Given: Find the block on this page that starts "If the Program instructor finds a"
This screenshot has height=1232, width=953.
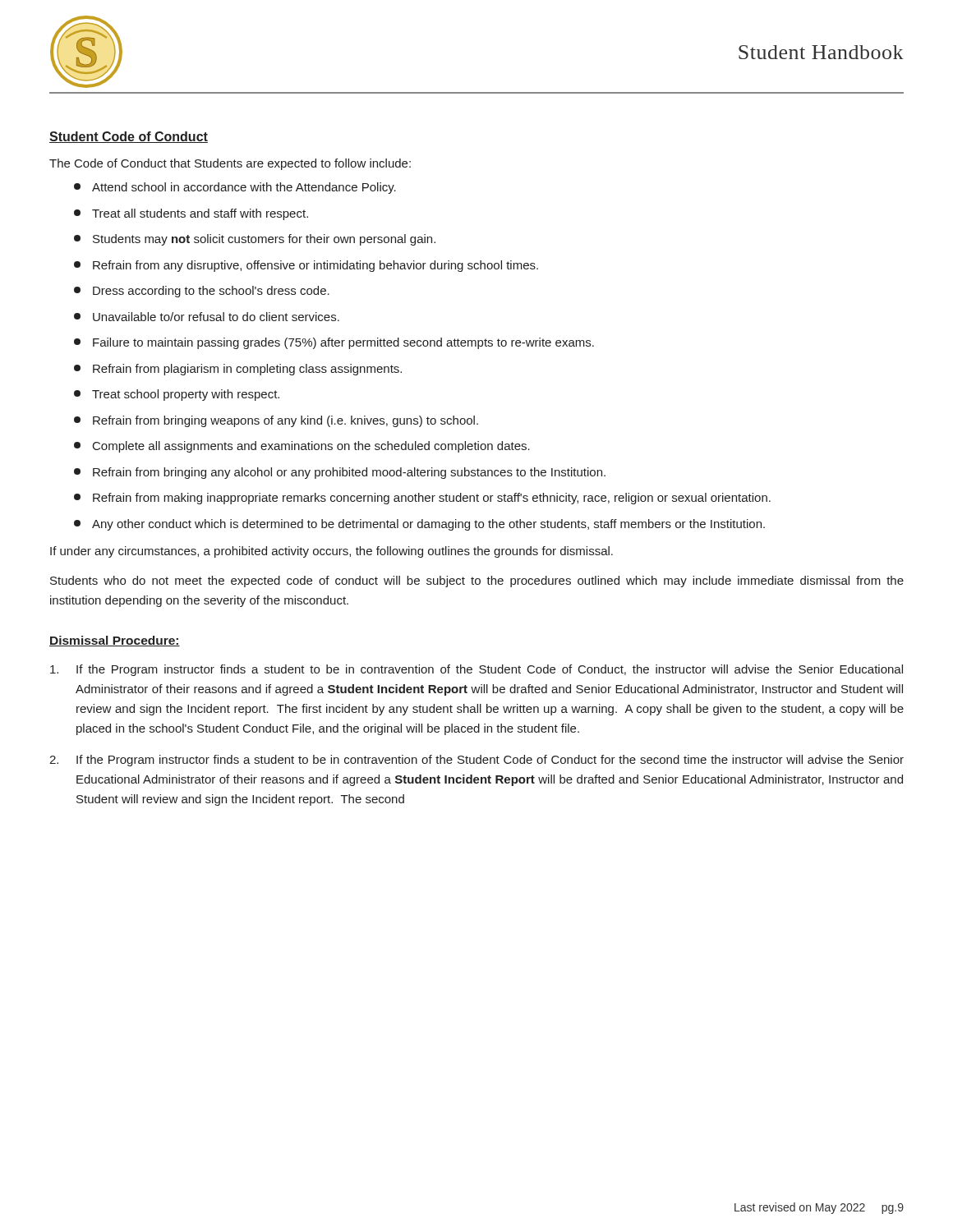Looking at the screenshot, I should (x=476, y=699).
